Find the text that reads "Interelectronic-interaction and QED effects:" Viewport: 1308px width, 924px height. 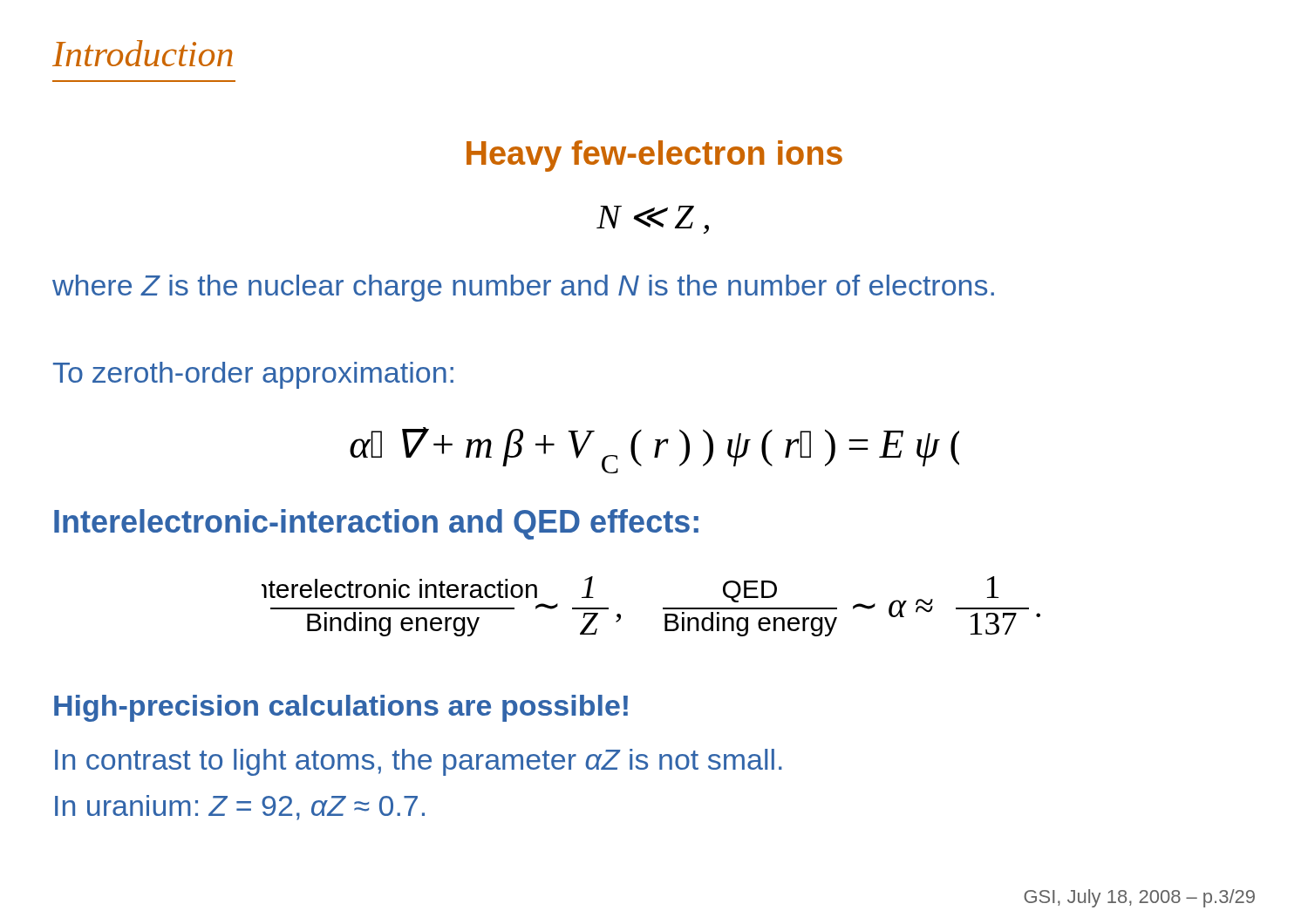(x=377, y=522)
